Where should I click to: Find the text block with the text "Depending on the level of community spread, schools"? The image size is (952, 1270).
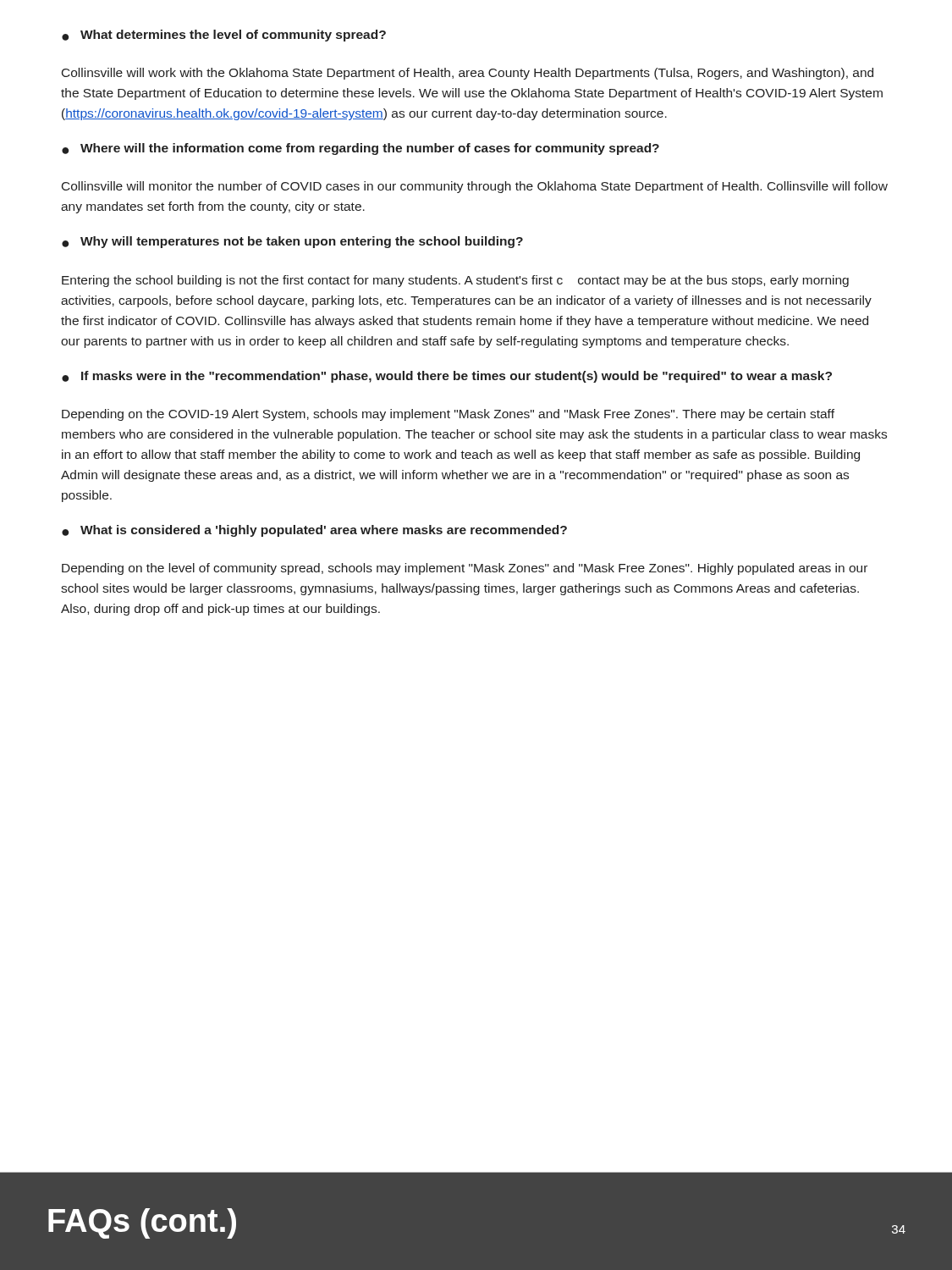click(464, 588)
